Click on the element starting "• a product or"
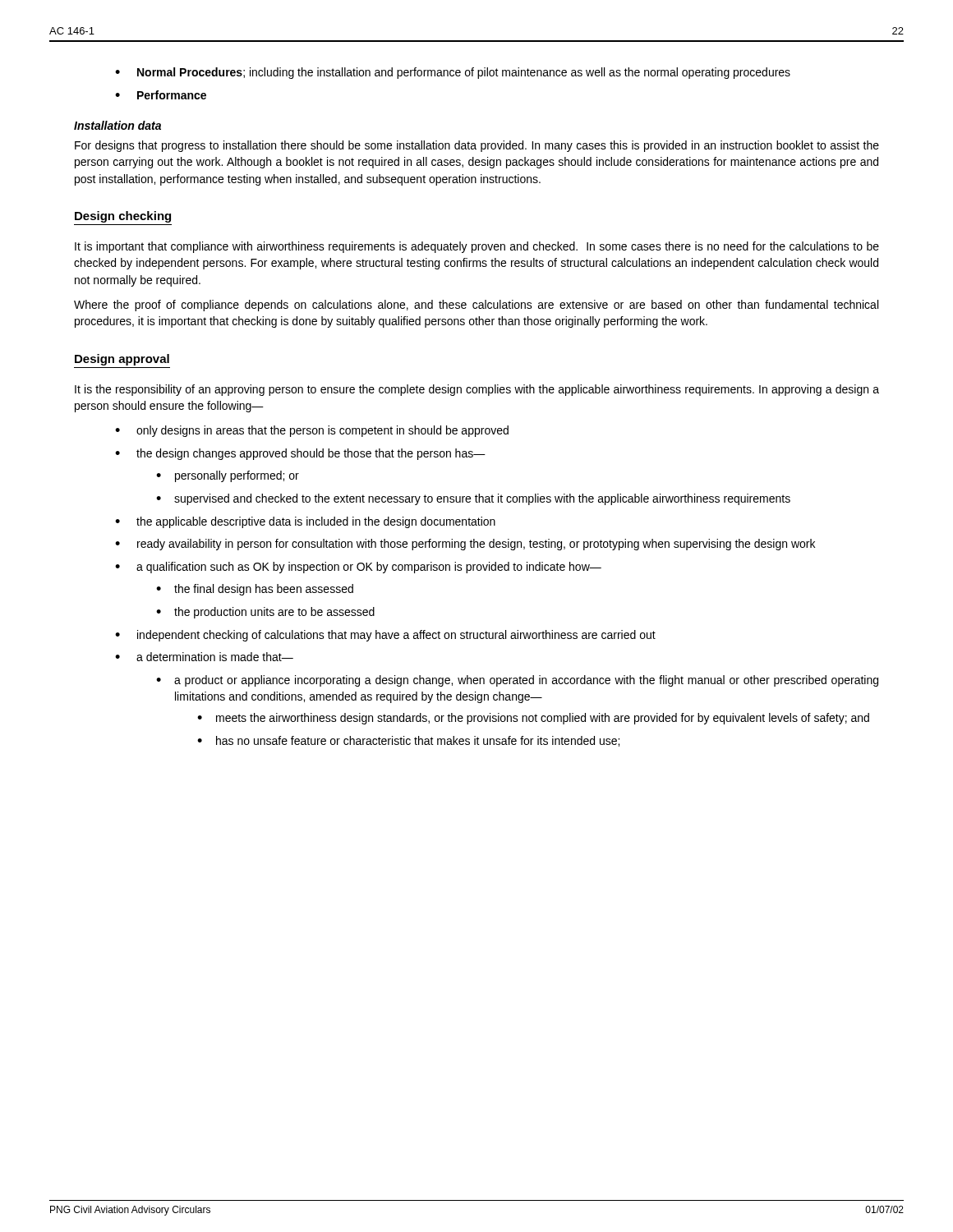Screen dimensions: 1232x953 click(x=518, y=688)
